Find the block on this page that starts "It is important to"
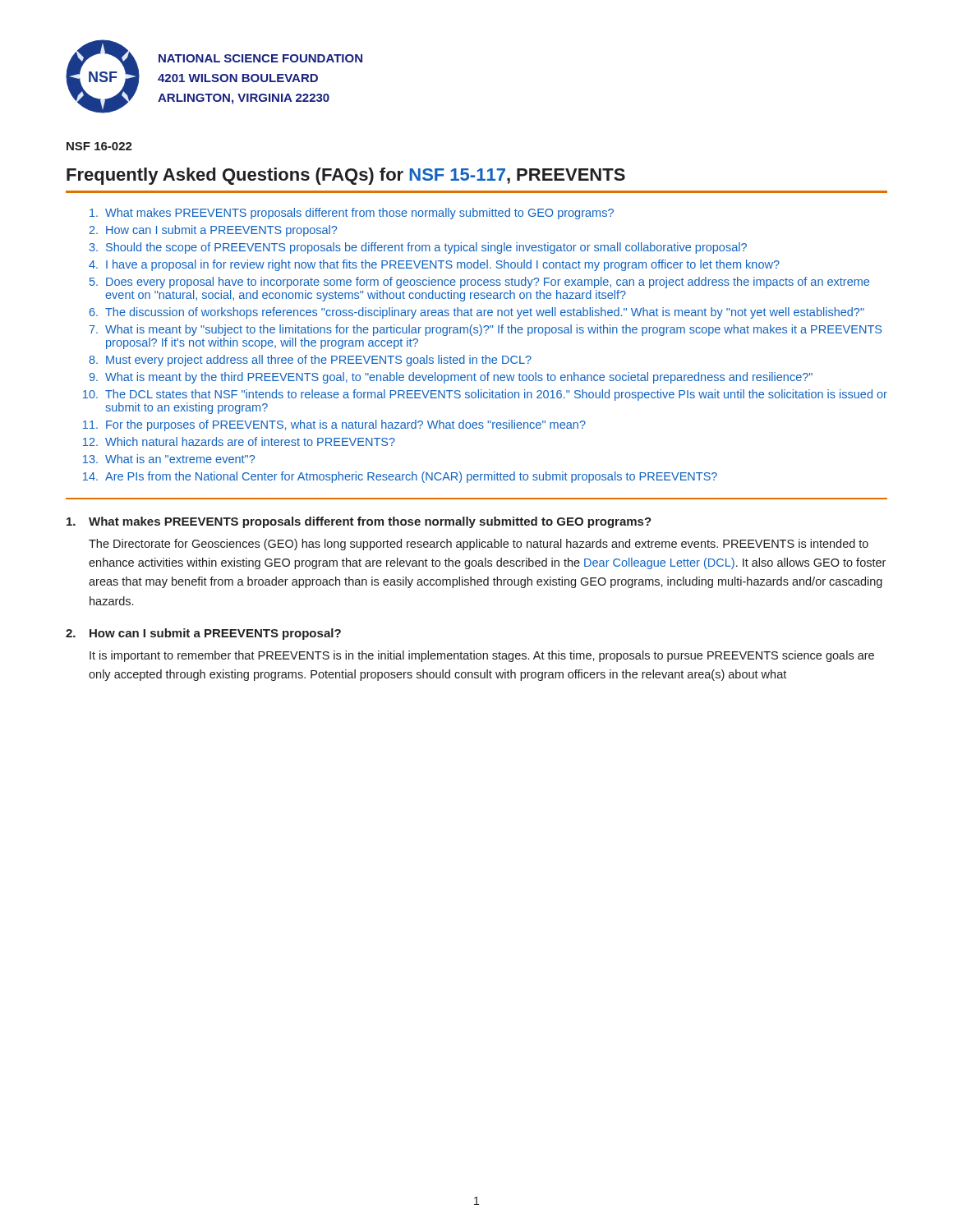 [482, 665]
